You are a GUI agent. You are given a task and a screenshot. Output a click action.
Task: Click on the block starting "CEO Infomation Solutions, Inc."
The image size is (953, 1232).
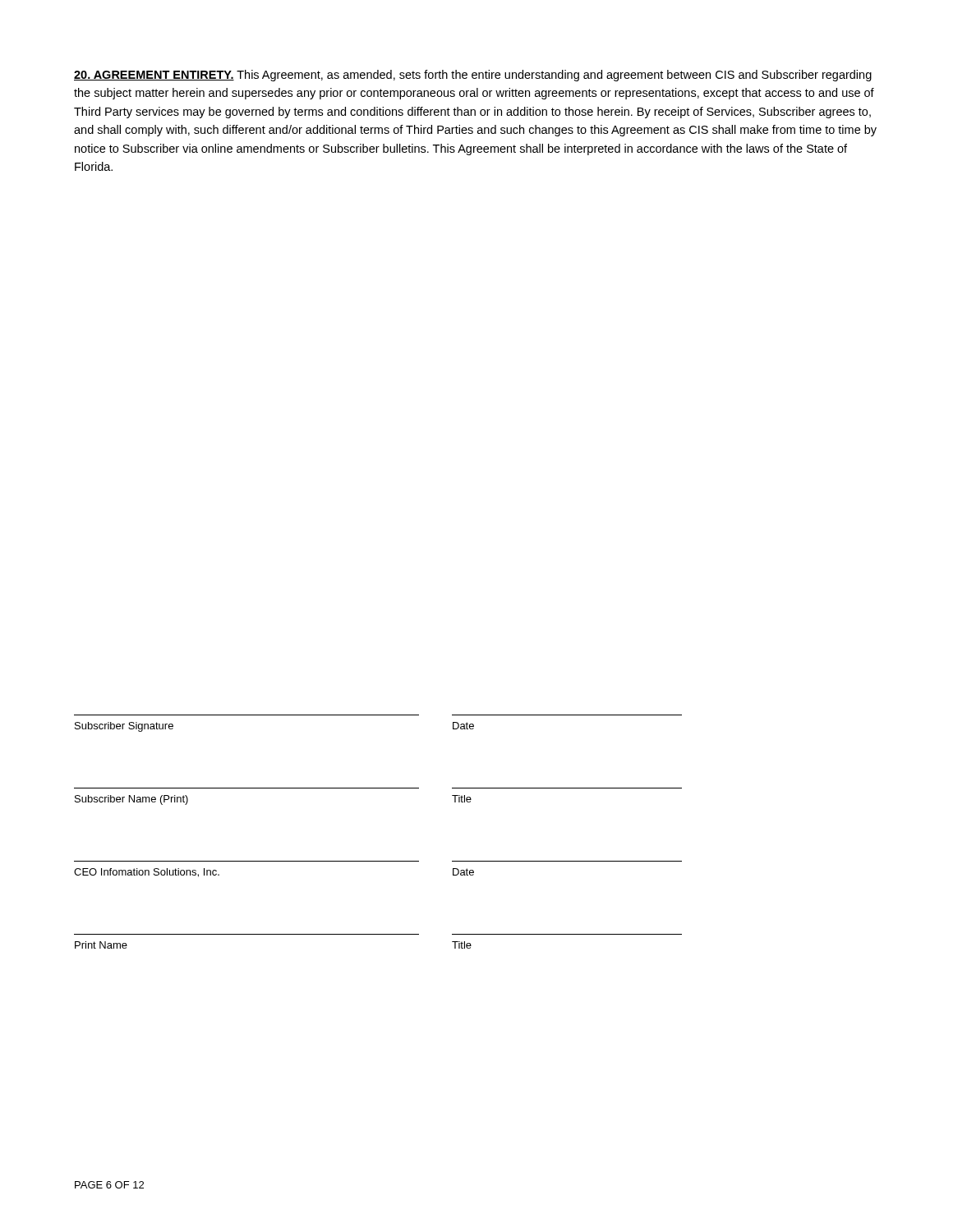click(147, 872)
